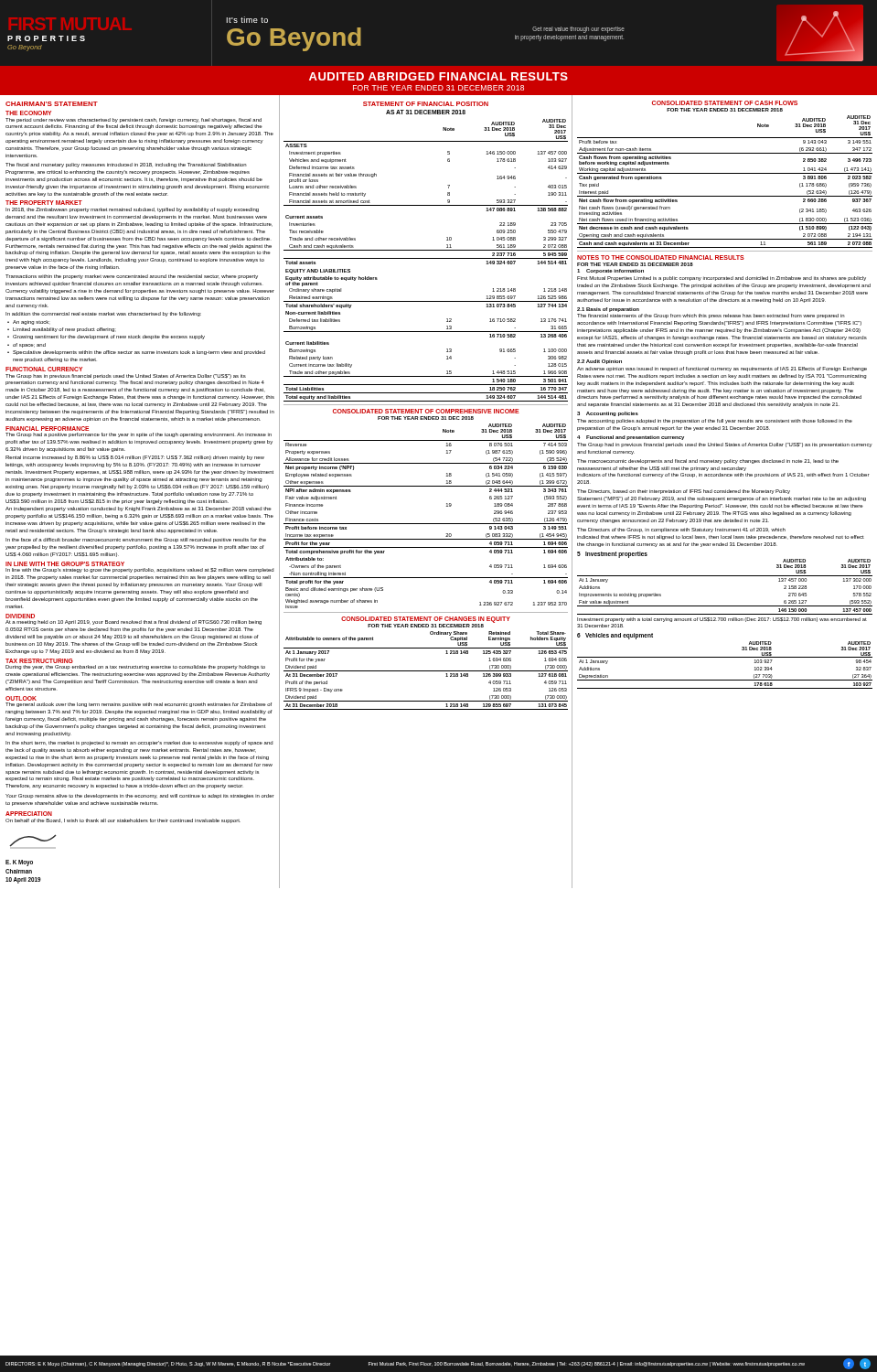Image resolution: width=877 pixels, height=1372 pixels.
Task: Point to the block starting "•An aging stock;"
Action: point(29,322)
